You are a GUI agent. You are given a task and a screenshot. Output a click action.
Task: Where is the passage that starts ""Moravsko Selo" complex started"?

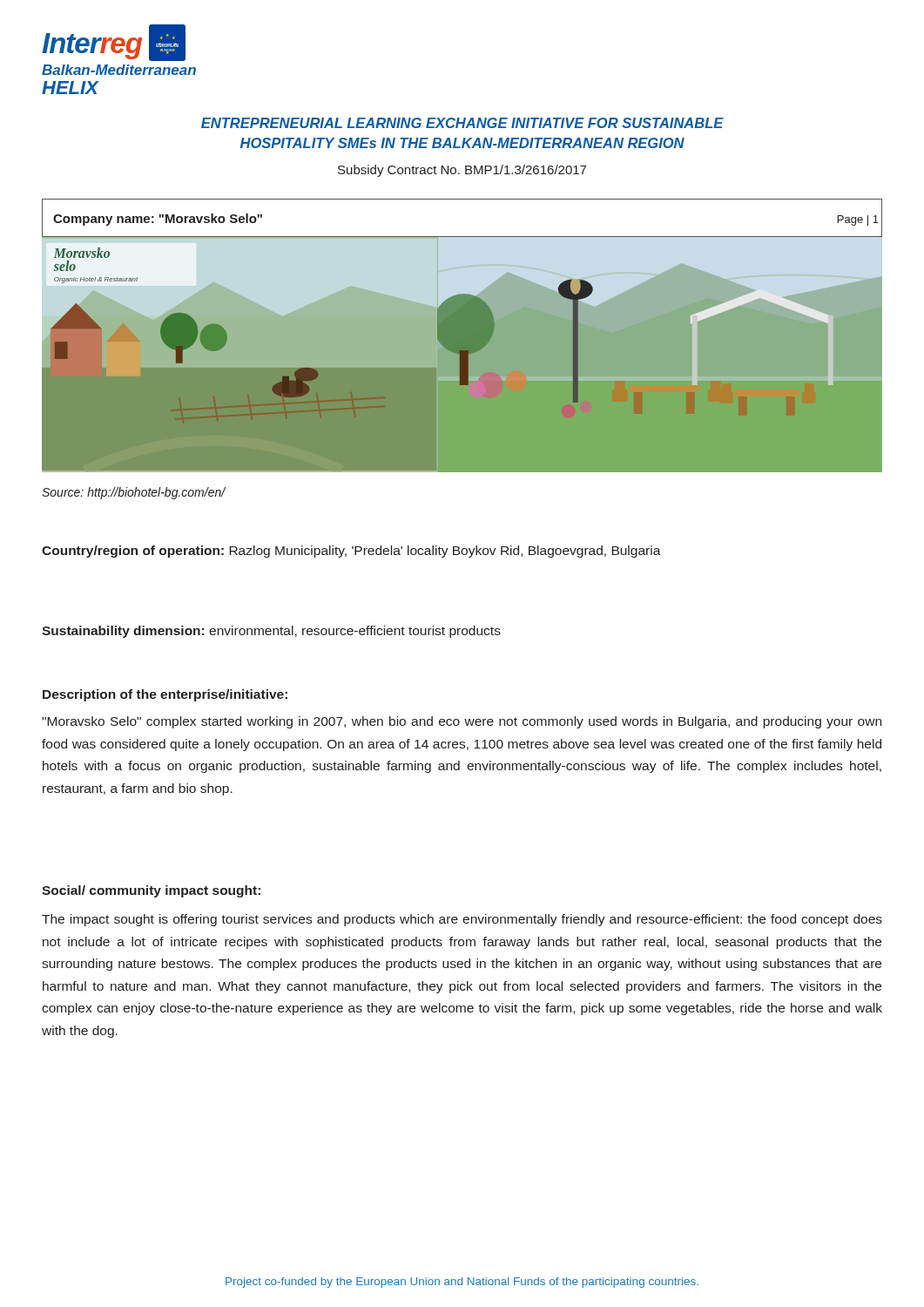tap(462, 754)
